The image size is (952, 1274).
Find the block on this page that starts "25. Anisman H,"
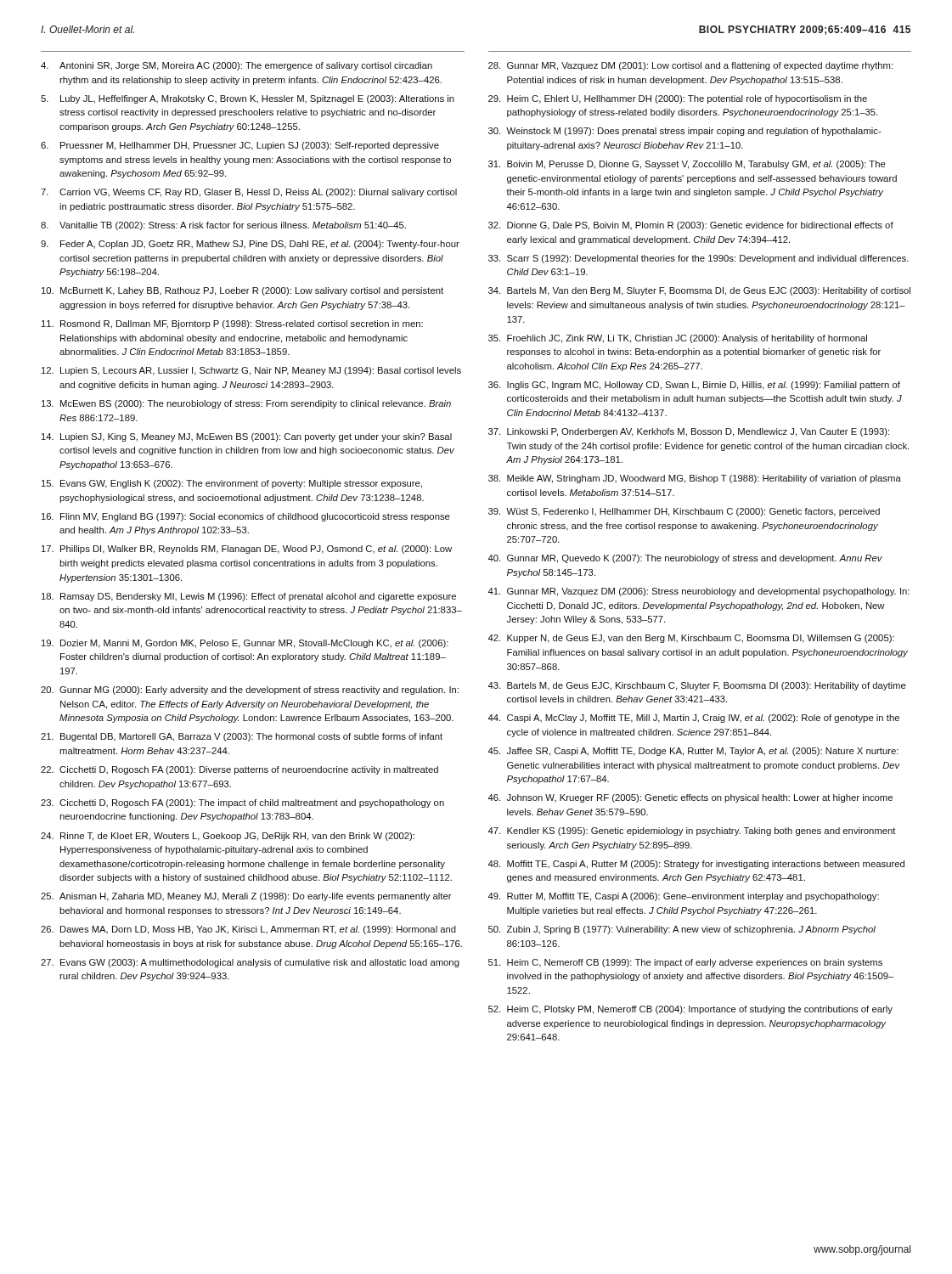(x=252, y=904)
